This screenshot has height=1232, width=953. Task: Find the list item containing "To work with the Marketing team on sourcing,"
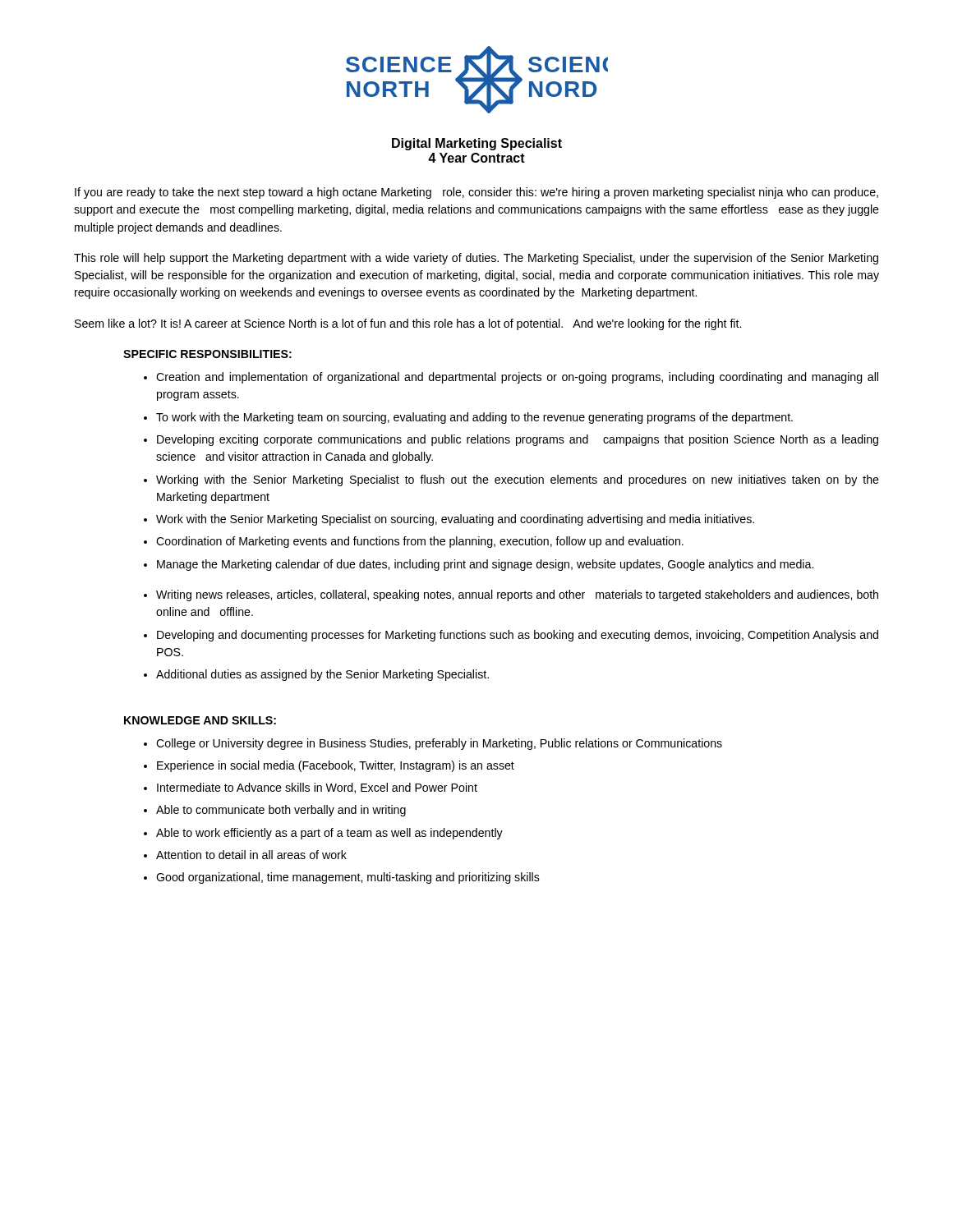click(x=475, y=417)
